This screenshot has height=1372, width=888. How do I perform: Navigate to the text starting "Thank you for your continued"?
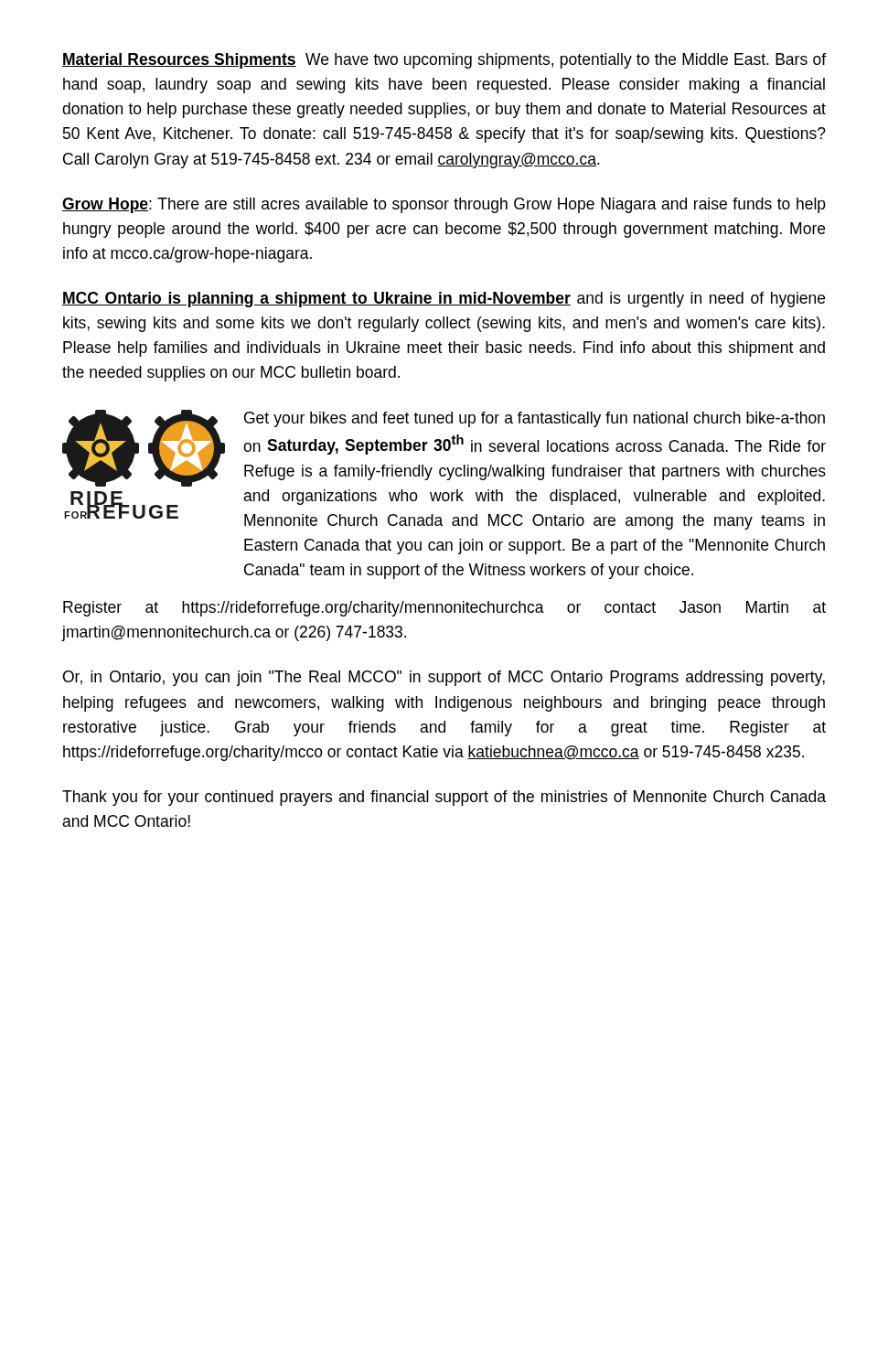[444, 809]
